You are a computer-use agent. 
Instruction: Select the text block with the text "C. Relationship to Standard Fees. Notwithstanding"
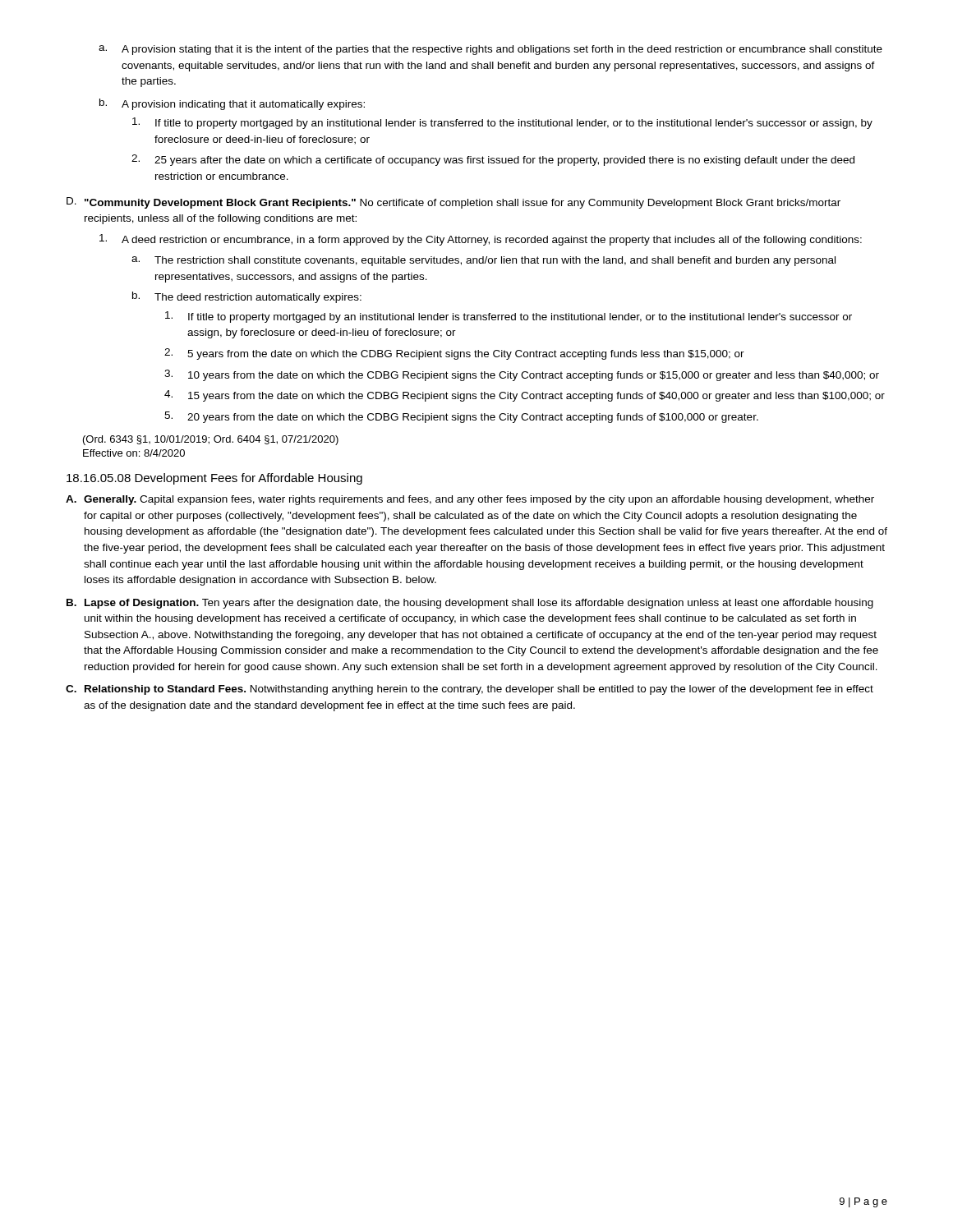[476, 697]
